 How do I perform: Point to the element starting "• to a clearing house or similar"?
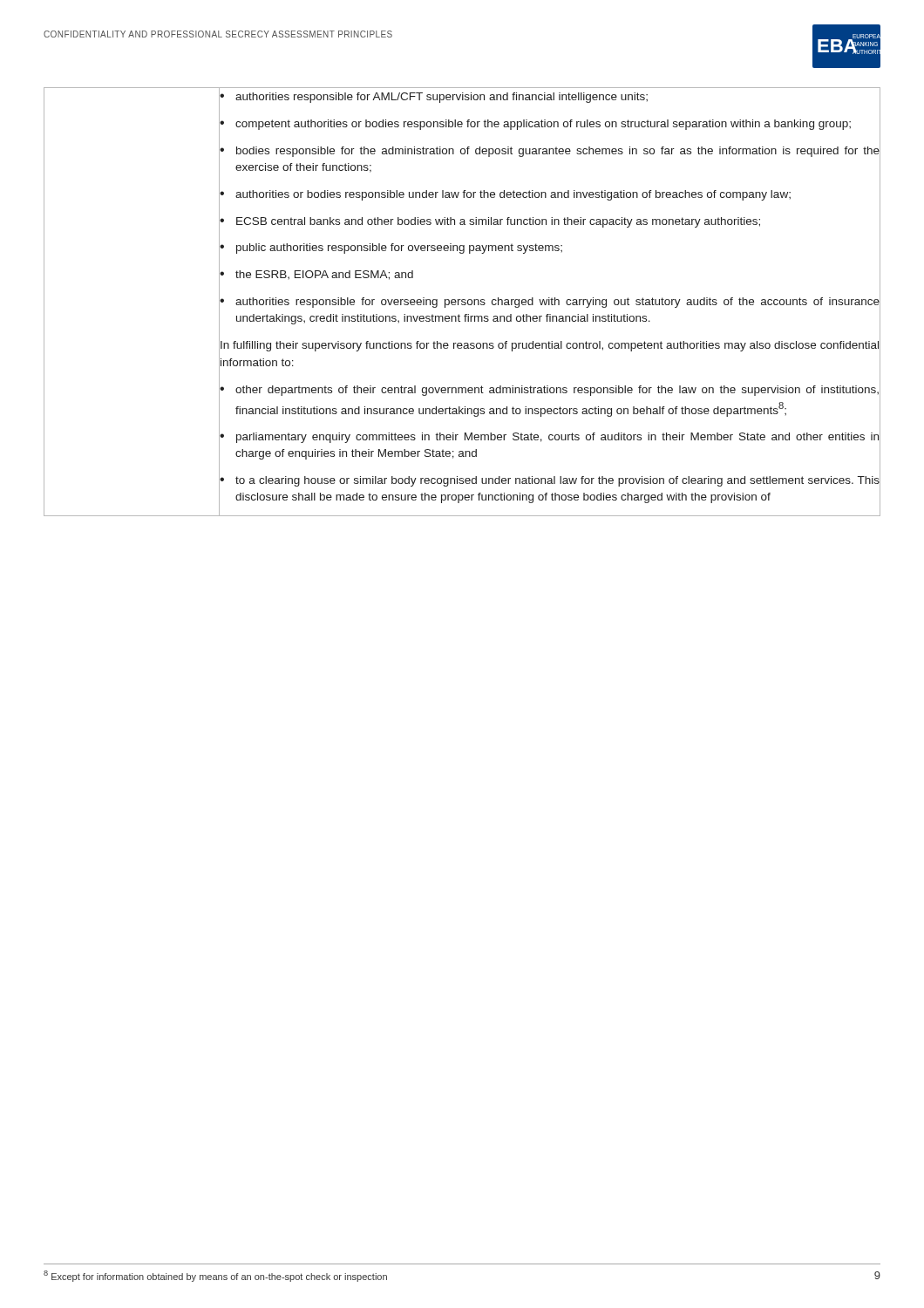point(550,489)
